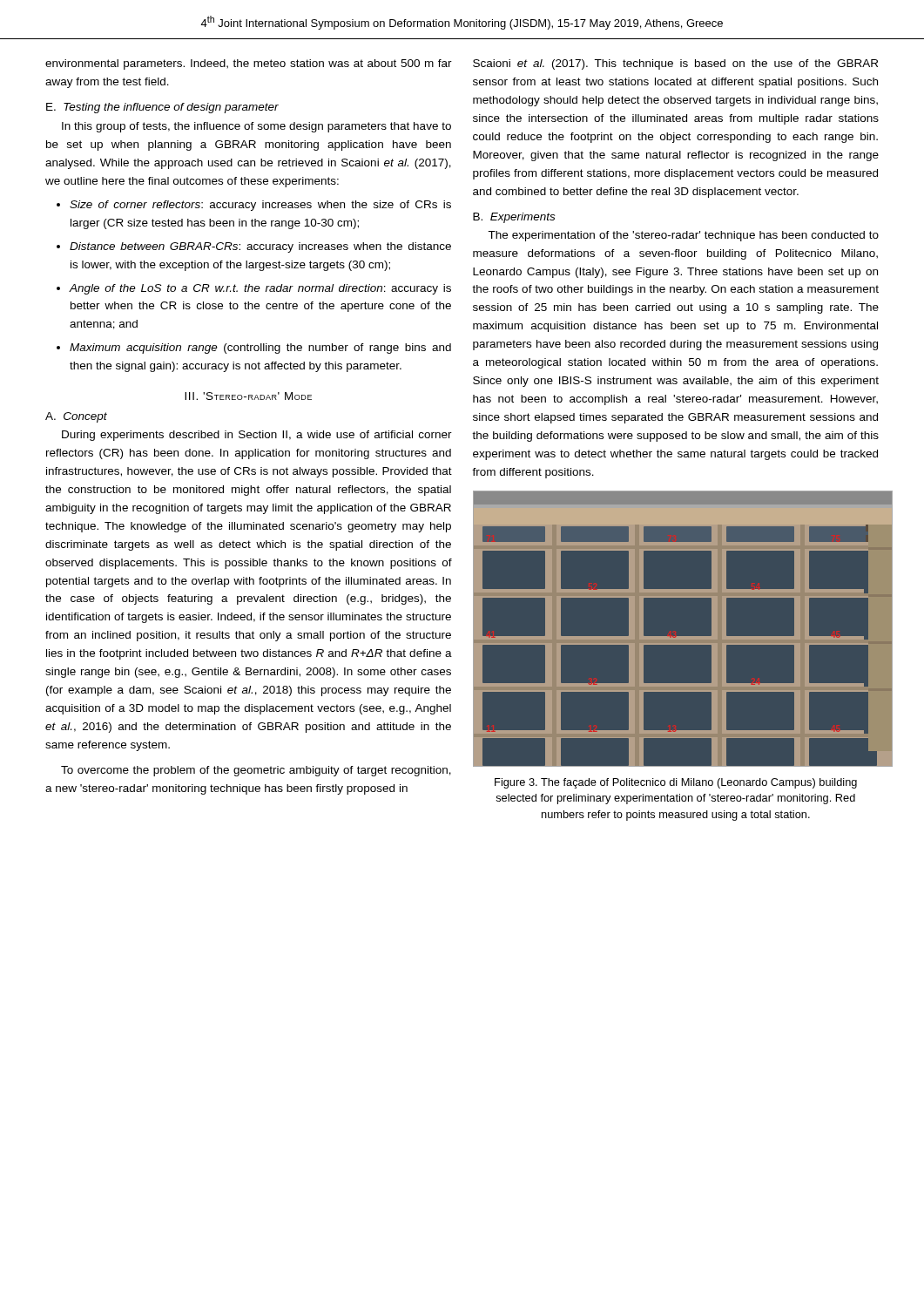Locate the photo
924x1307 pixels.
coord(676,630)
